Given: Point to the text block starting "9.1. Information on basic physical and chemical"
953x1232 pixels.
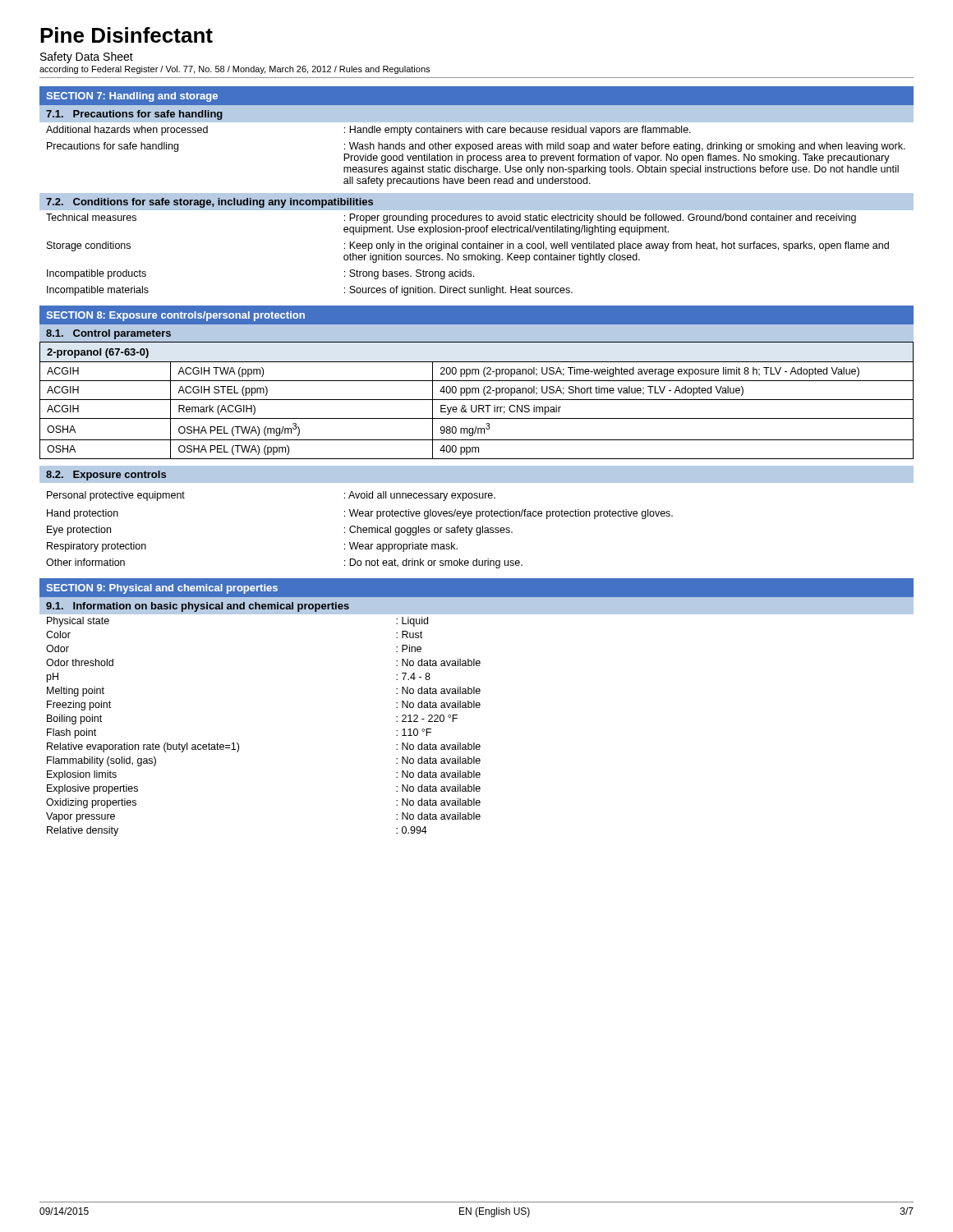Looking at the screenshot, I should click(198, 606).
